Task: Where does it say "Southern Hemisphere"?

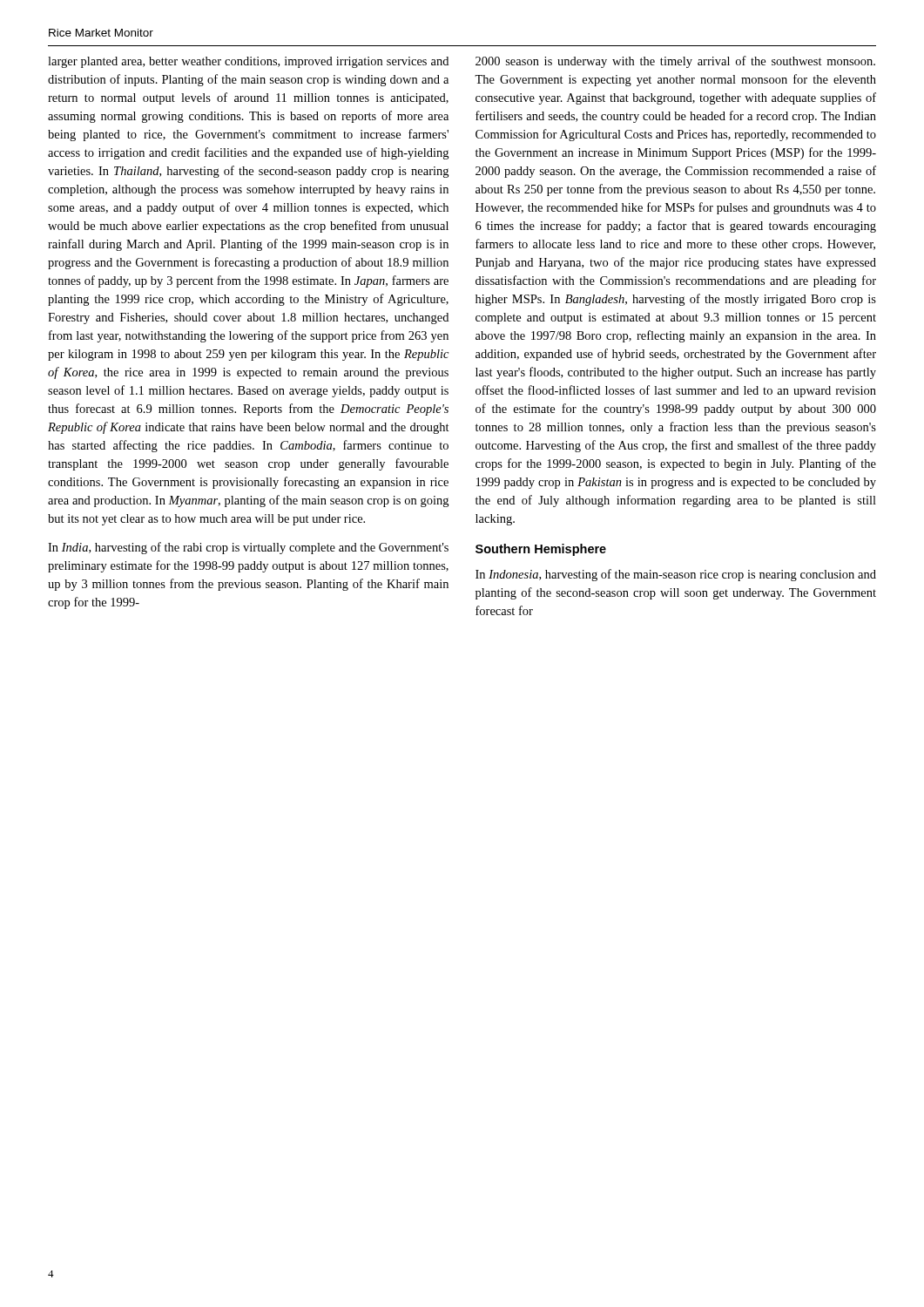Action: [x=541, y=549]
